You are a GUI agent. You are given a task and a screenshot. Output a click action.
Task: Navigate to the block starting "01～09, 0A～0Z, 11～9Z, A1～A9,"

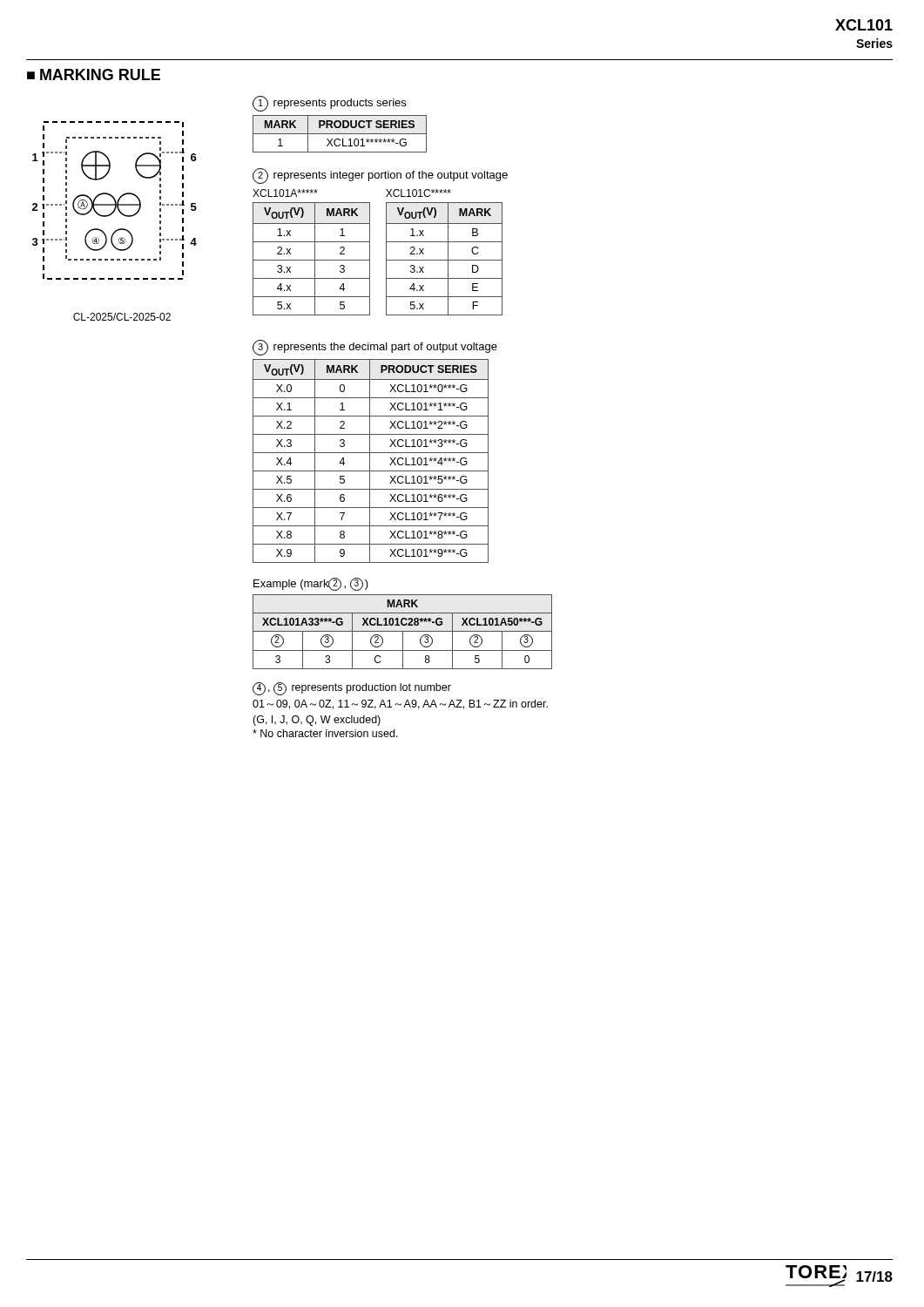coord(401,704)
